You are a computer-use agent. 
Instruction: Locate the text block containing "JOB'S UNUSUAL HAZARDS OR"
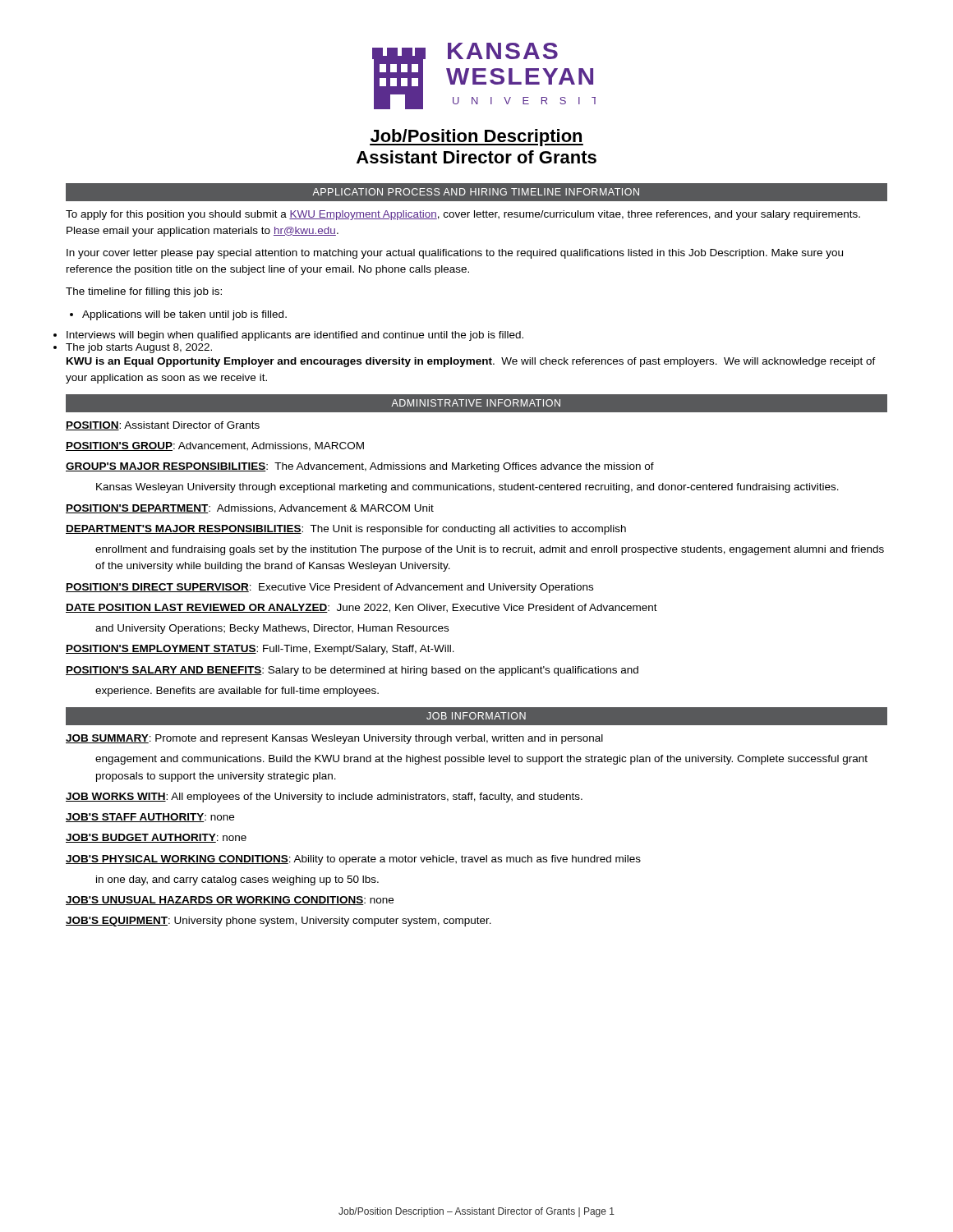[230, 901]
